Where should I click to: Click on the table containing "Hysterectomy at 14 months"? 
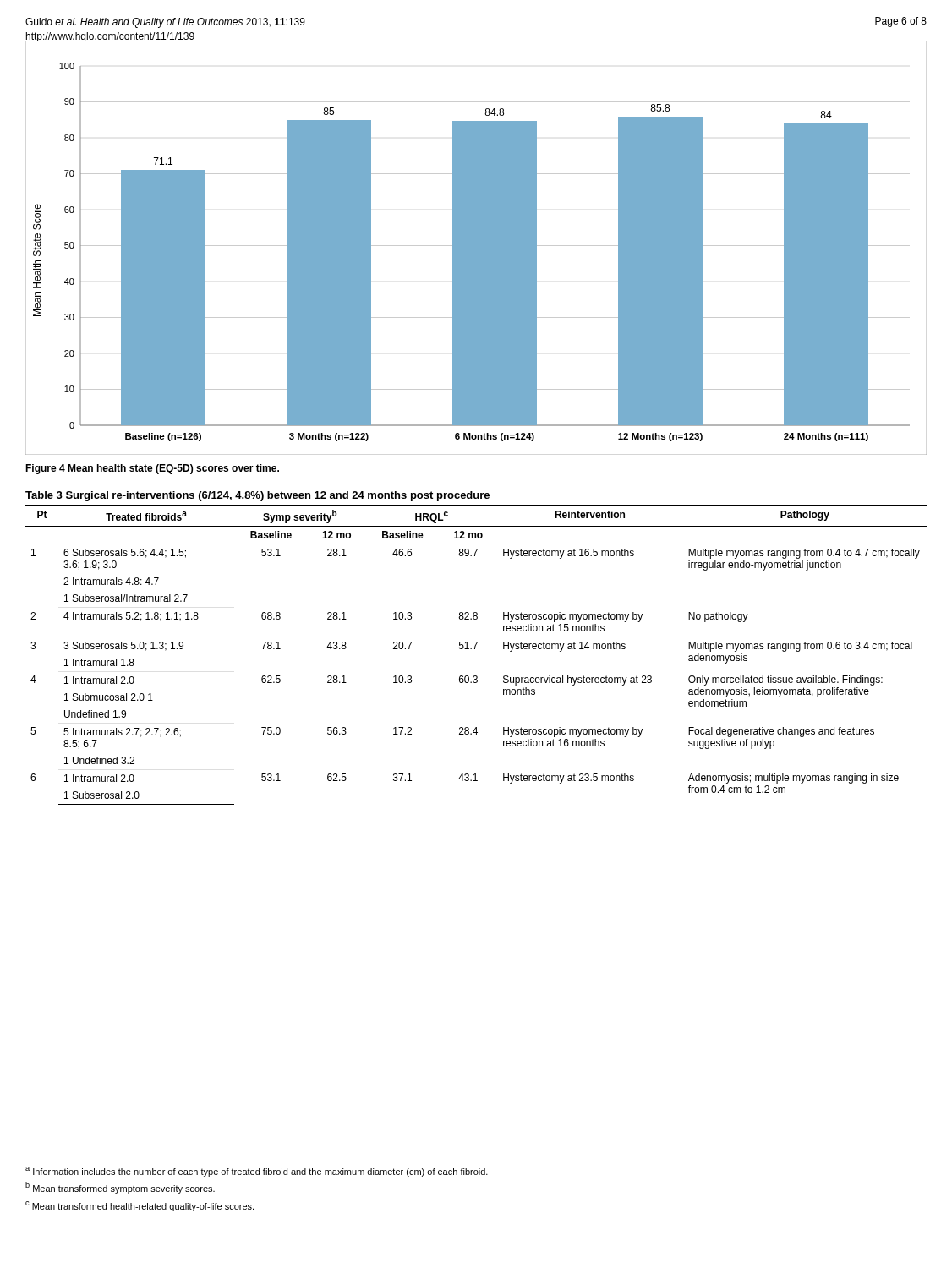pos(476,646)
